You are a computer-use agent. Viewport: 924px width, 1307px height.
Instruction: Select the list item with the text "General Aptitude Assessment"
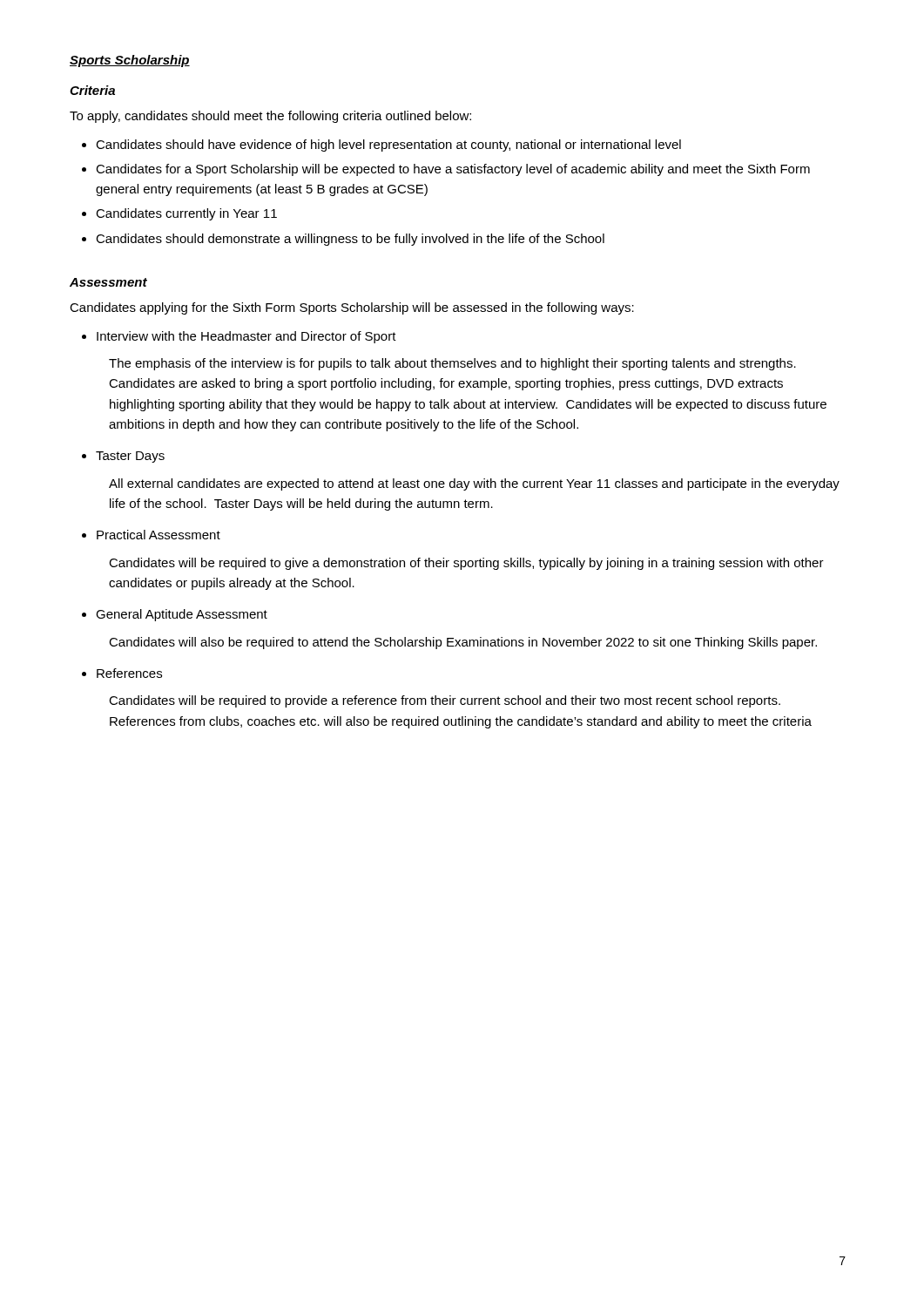tap(182, 615)
